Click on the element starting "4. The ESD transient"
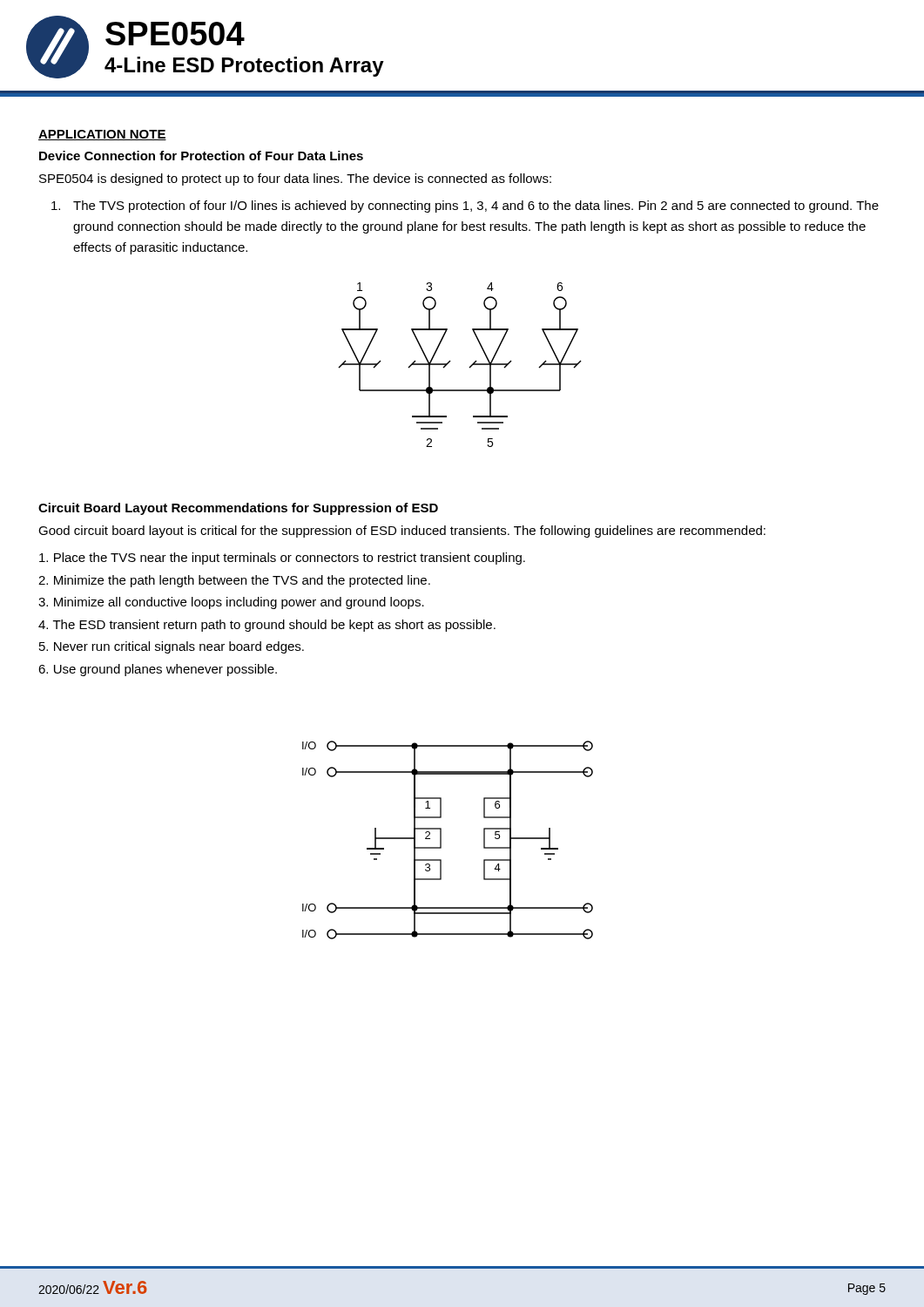The width and height of the screenshot is (924, 1307). [267, 624]
